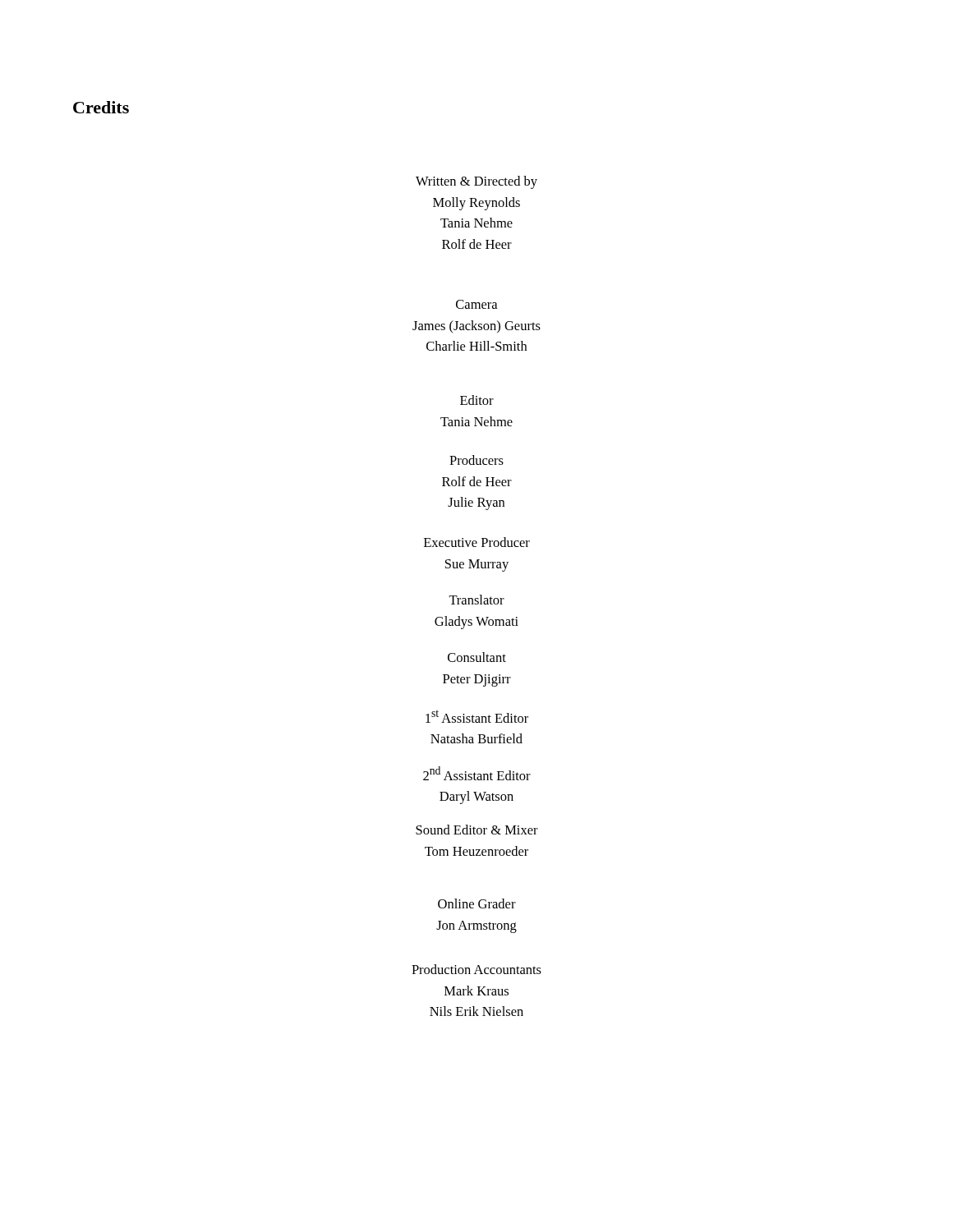
Task: Point to the text block starting "Producers Rolf de Heer Julie Ryan"
Action: point(476,481)
